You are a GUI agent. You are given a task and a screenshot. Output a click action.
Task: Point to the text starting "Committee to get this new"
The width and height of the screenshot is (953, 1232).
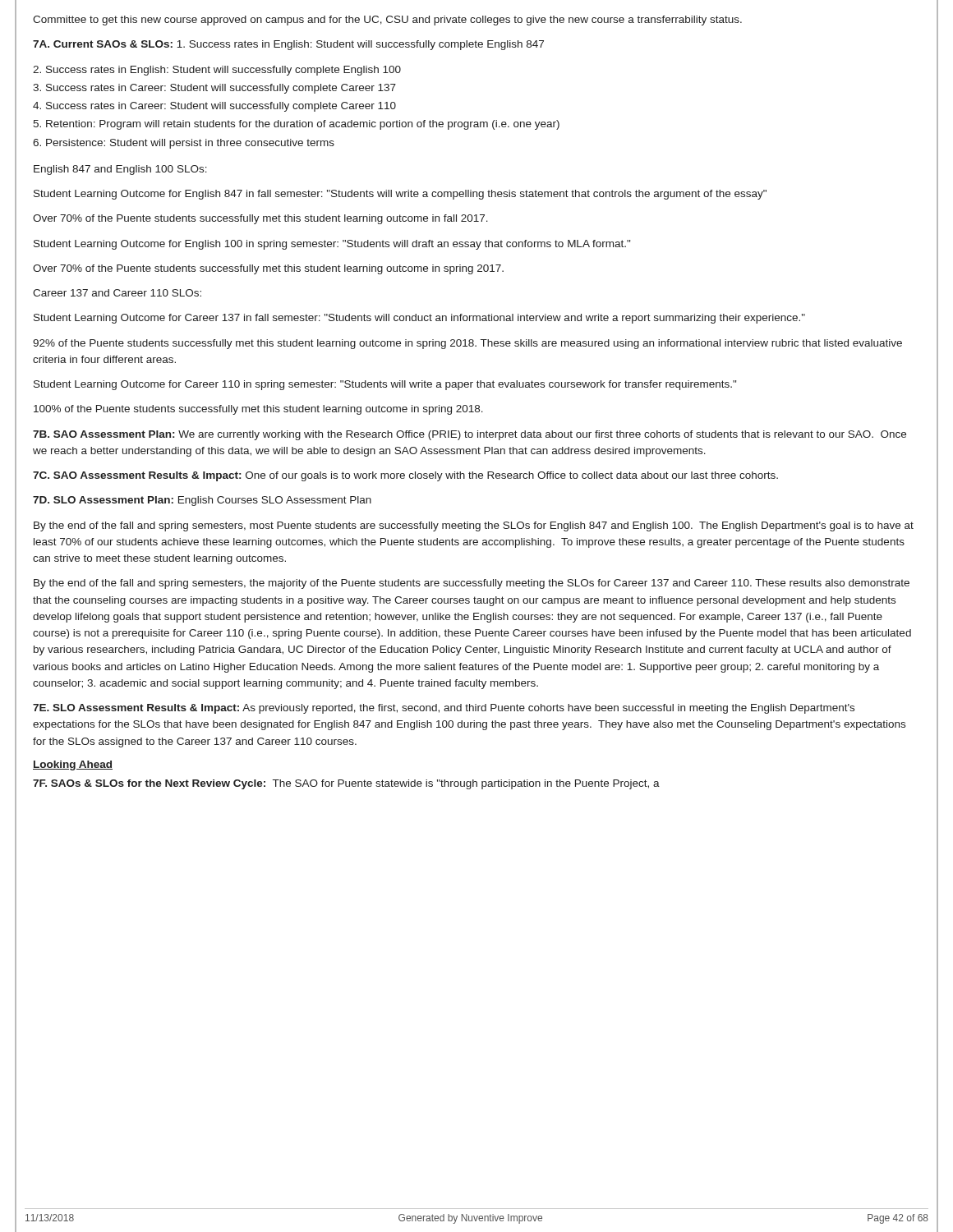[x=388, y=19]
